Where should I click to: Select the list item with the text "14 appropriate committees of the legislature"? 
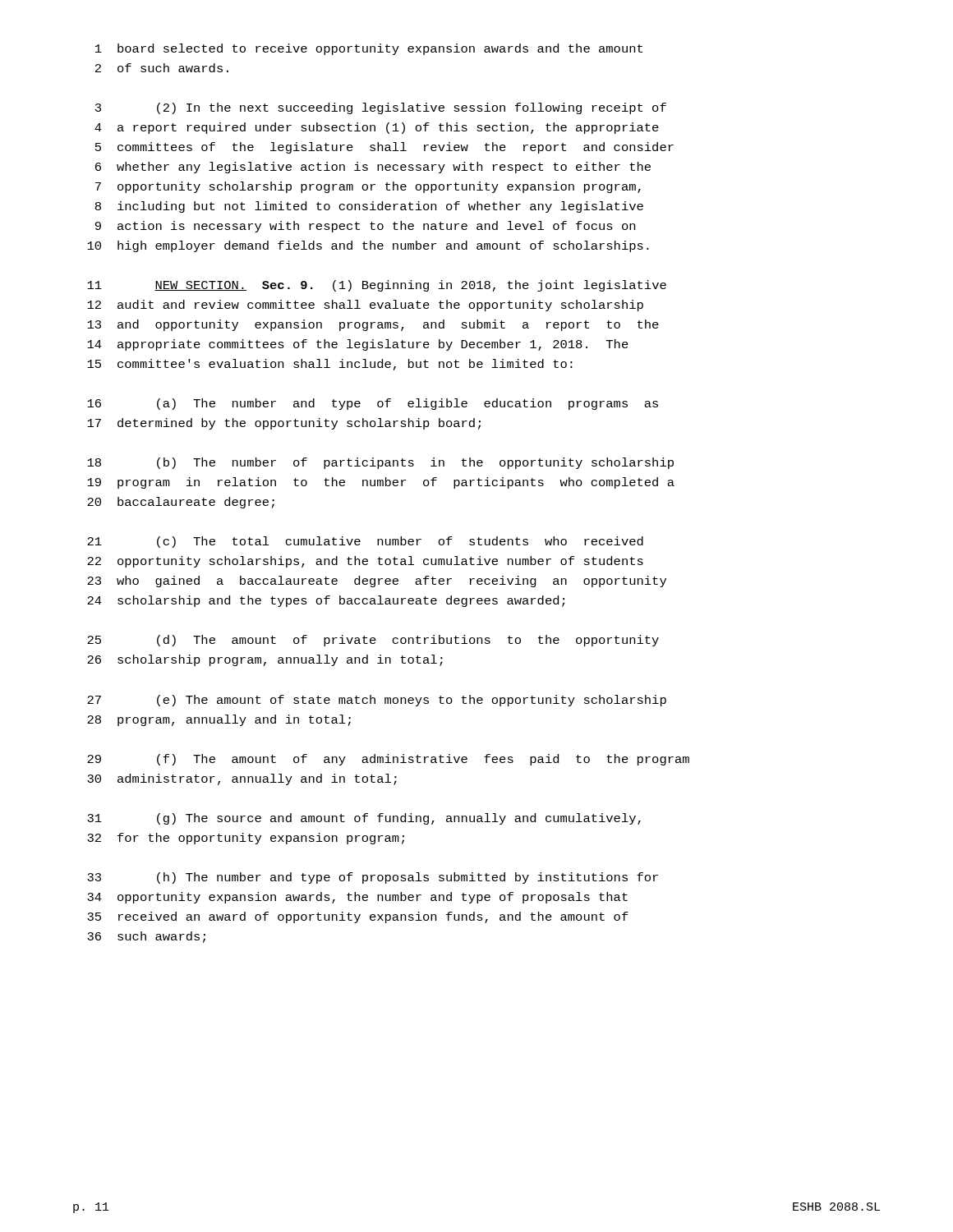click(x=351, y=345)
